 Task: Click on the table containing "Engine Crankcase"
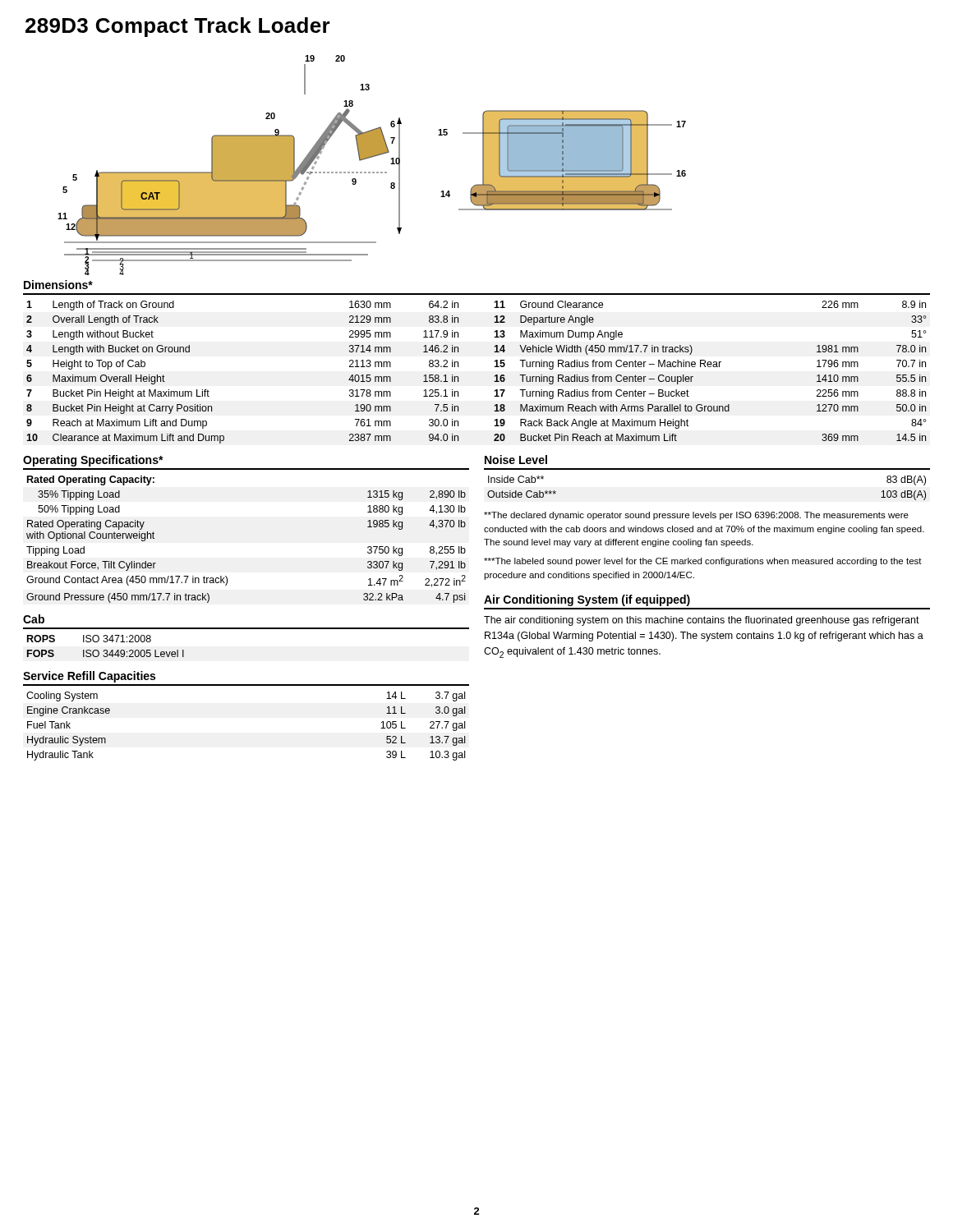click(x=246, y=725)
